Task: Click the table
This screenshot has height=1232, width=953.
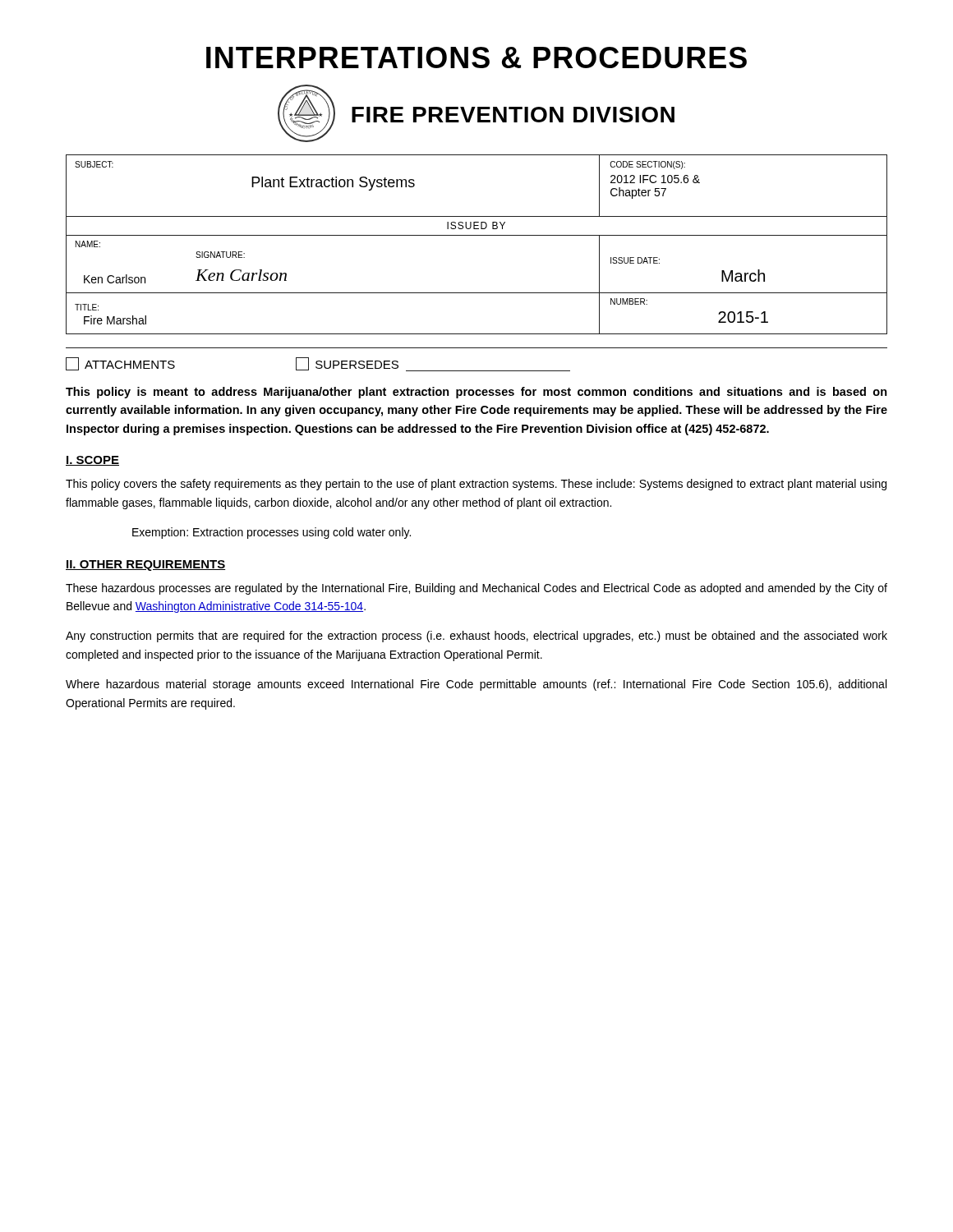Action: tap(476, 244)
